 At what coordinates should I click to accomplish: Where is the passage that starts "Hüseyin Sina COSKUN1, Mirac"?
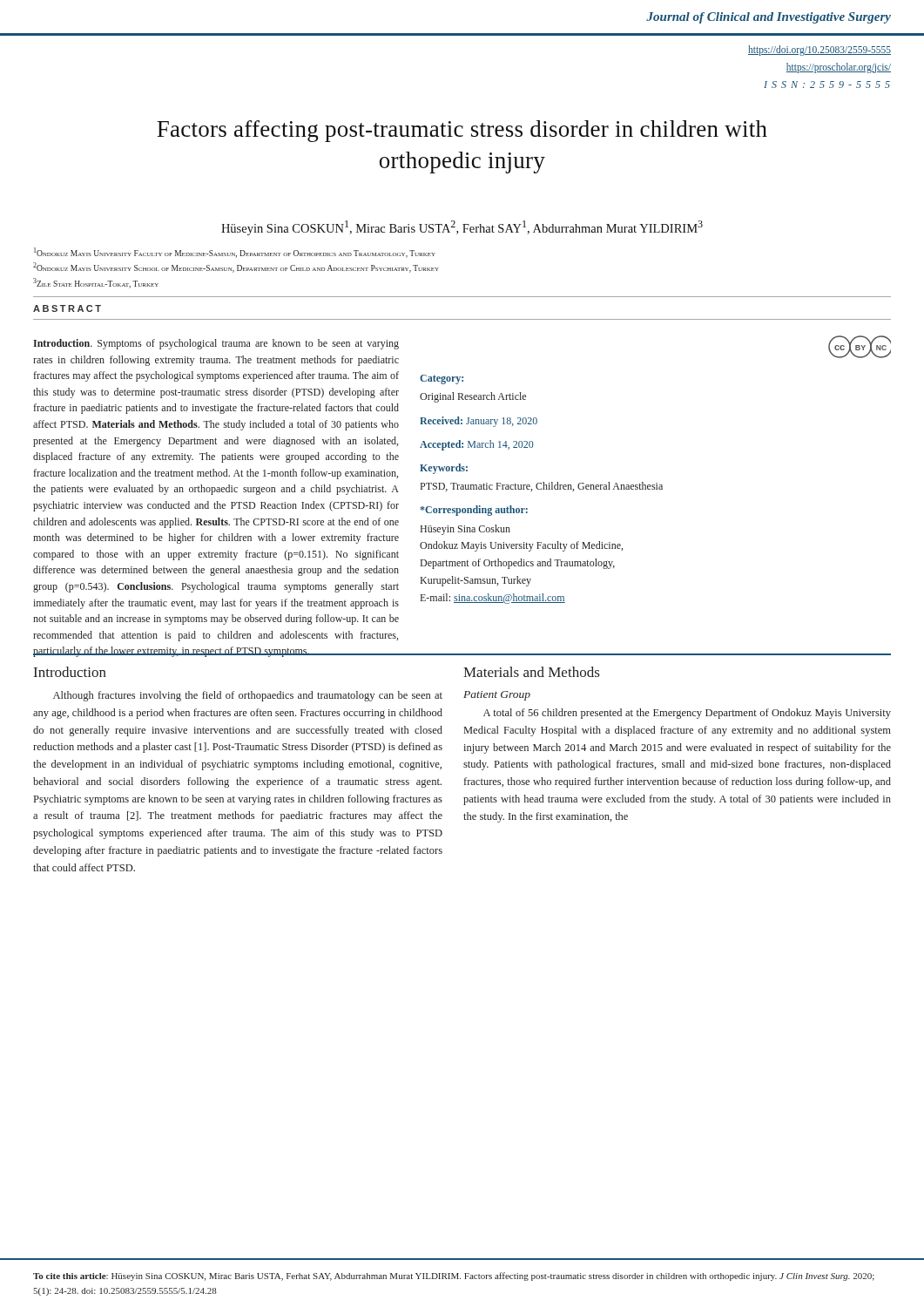(x=462, y=227)
